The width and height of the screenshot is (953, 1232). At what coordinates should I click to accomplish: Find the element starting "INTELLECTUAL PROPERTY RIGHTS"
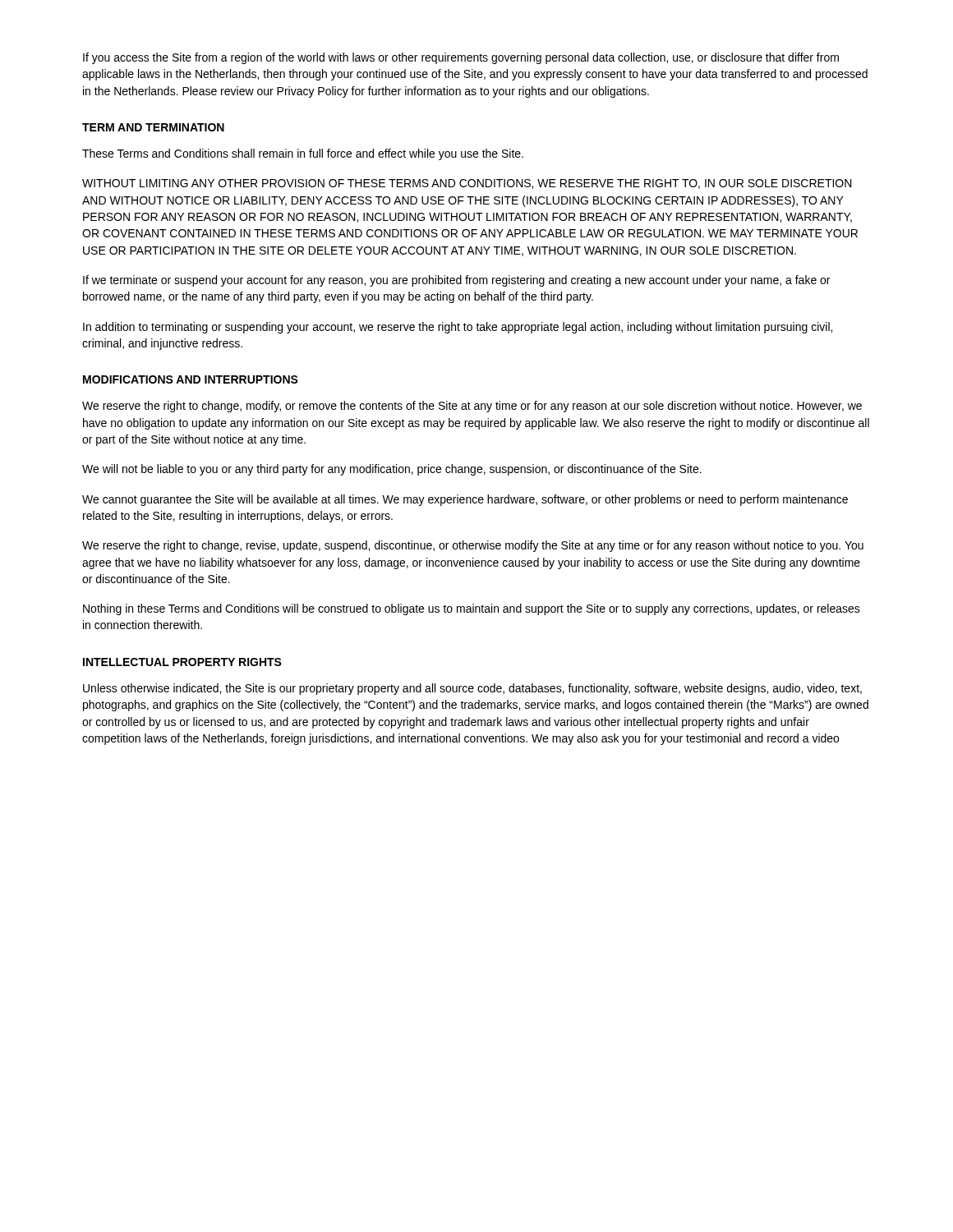182,662
